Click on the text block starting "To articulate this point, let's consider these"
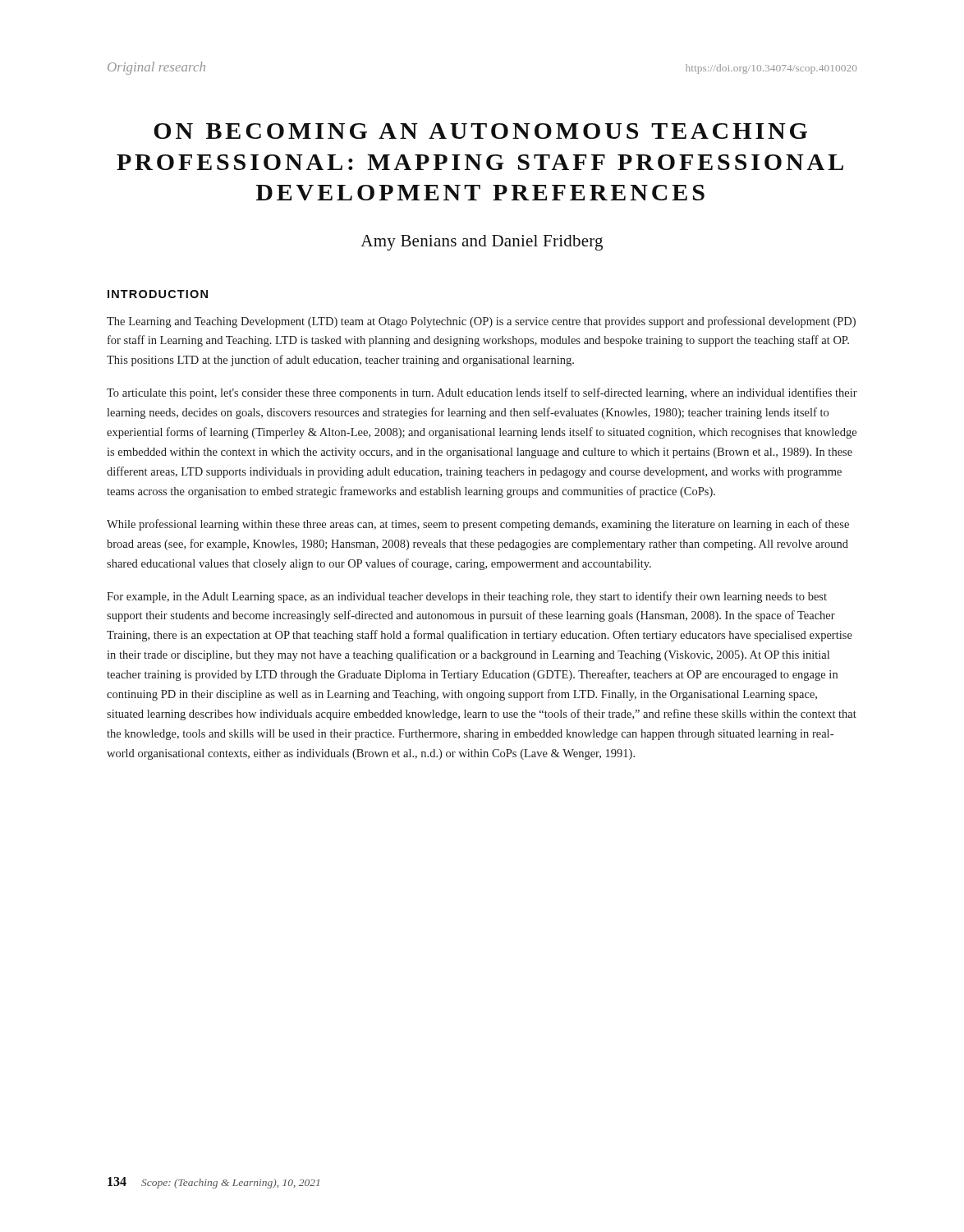The height and width of the screenshot is (1232, 964). pyautogui.click(x=482, y=442)
